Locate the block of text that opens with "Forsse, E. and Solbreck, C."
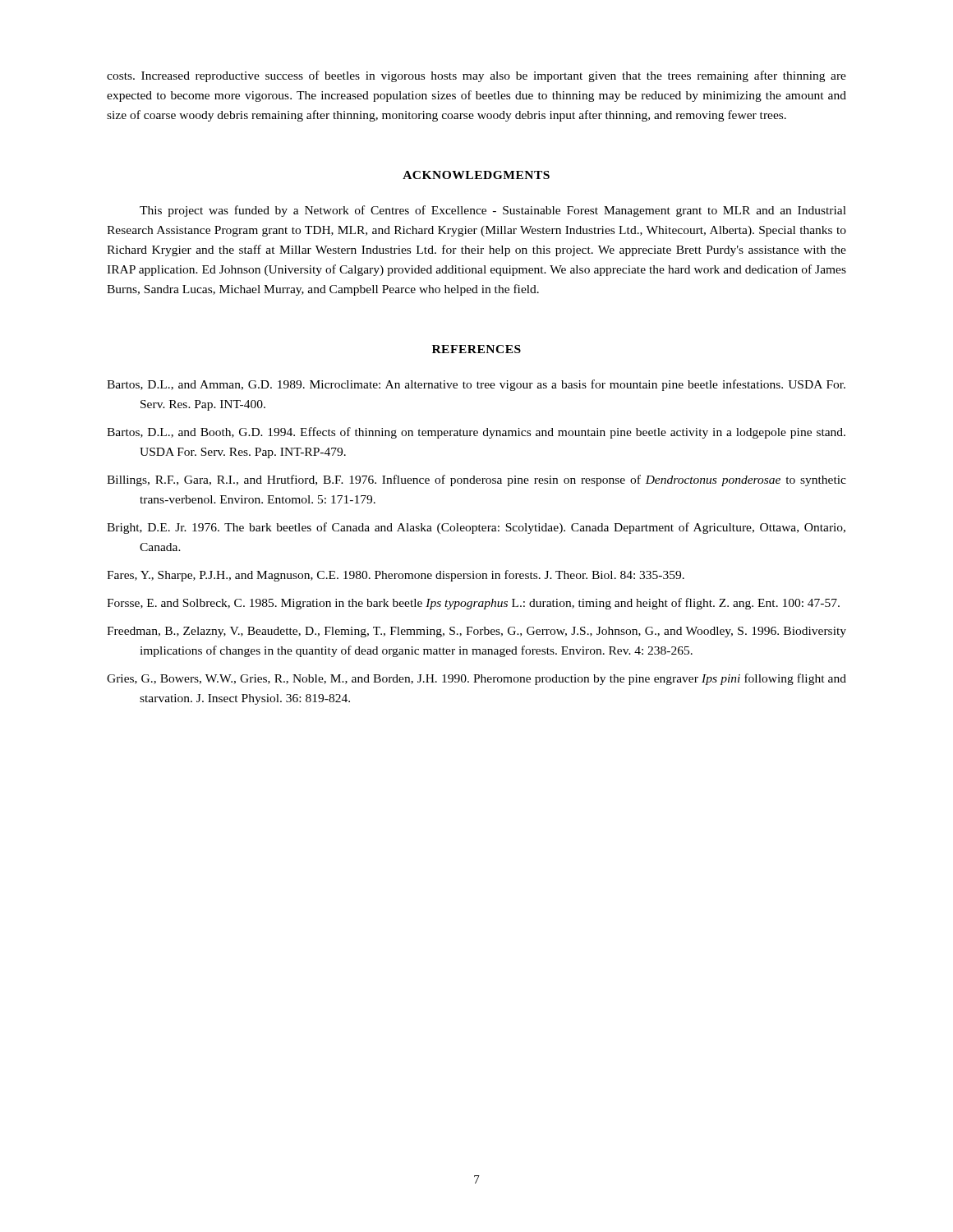The image size is (953, 1232). 474,603
